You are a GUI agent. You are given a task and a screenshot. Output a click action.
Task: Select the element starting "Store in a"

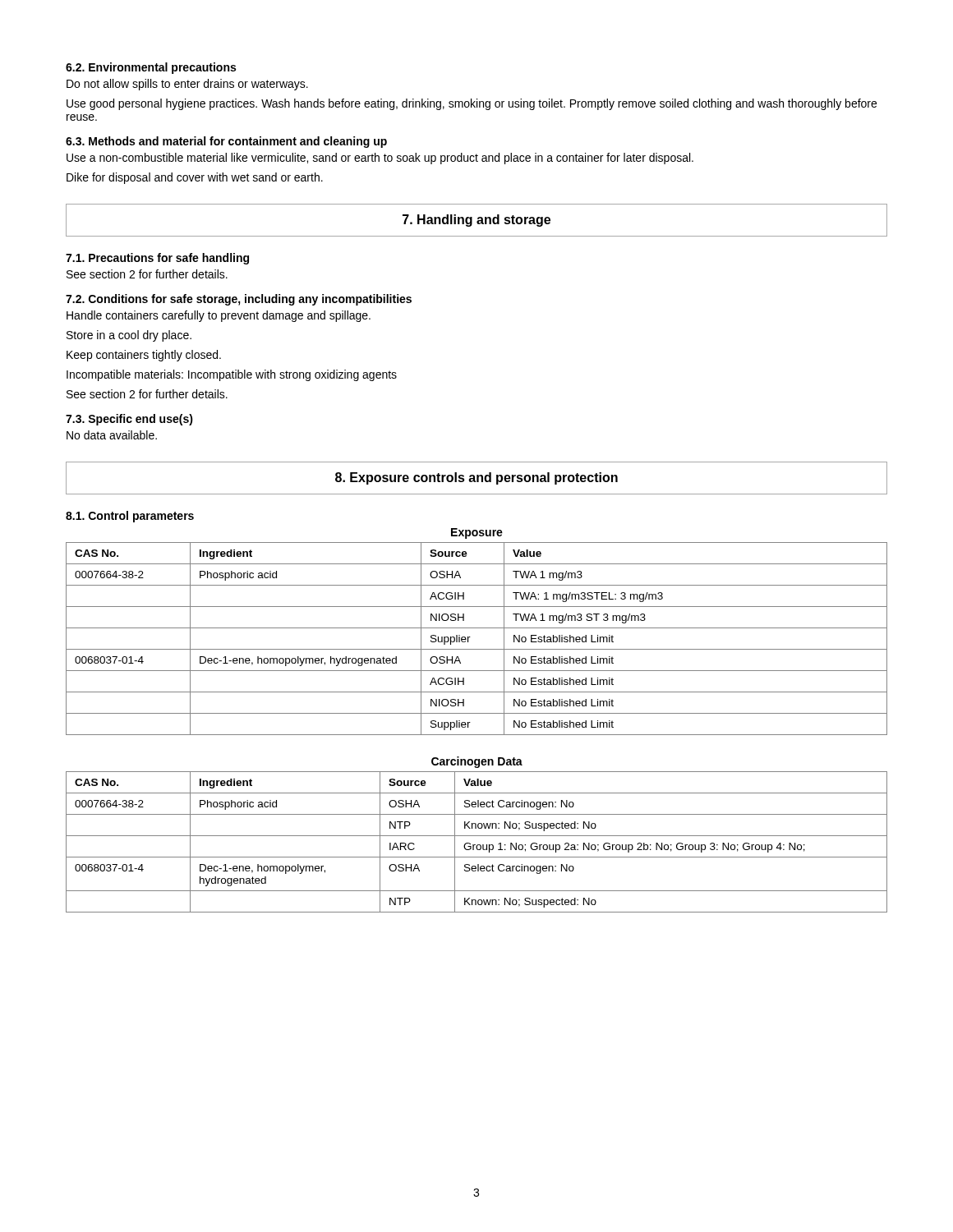[129, 336]
